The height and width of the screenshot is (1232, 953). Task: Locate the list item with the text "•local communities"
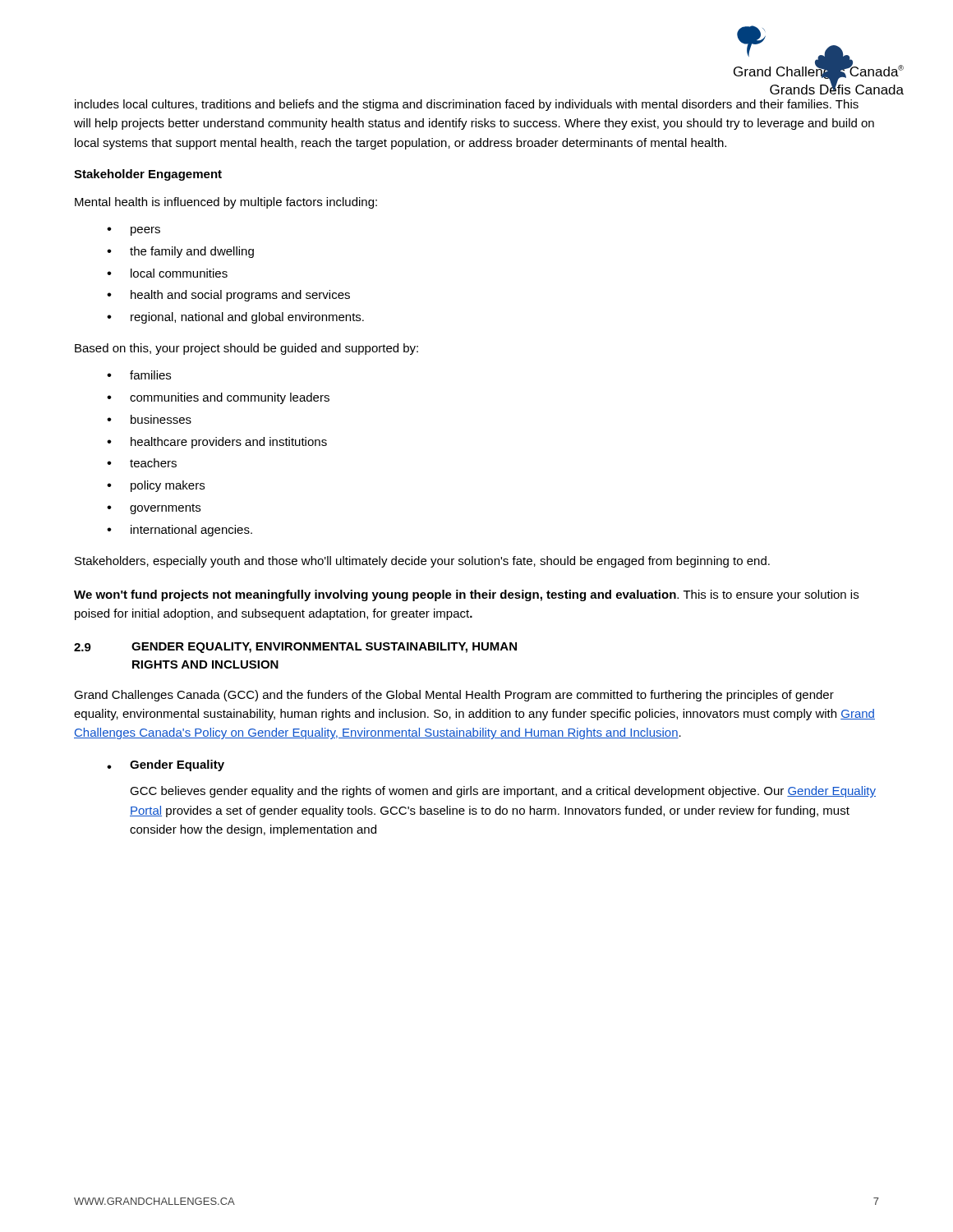[x=167, y=273]
